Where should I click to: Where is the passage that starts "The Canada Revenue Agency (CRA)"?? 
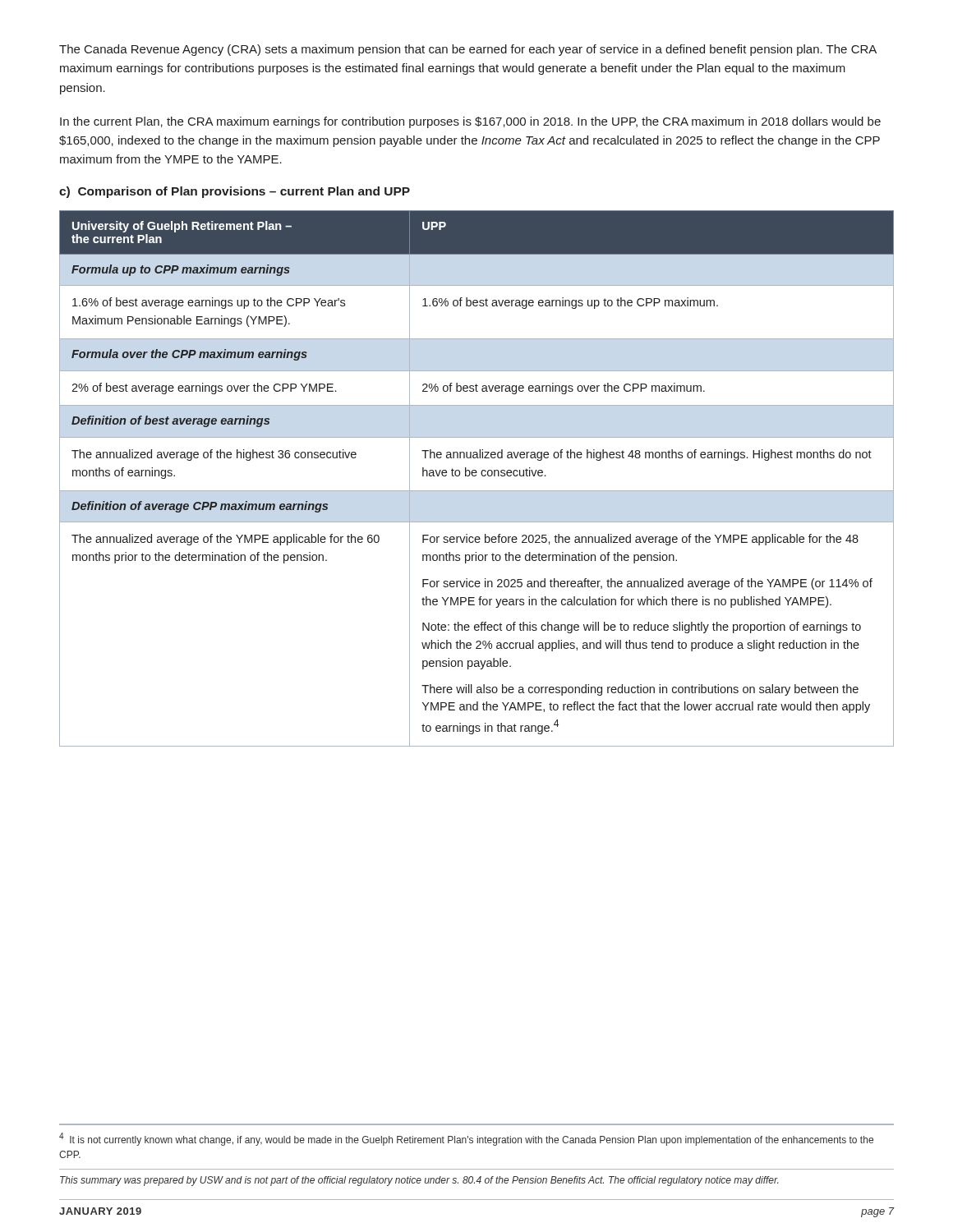point(468,68)
